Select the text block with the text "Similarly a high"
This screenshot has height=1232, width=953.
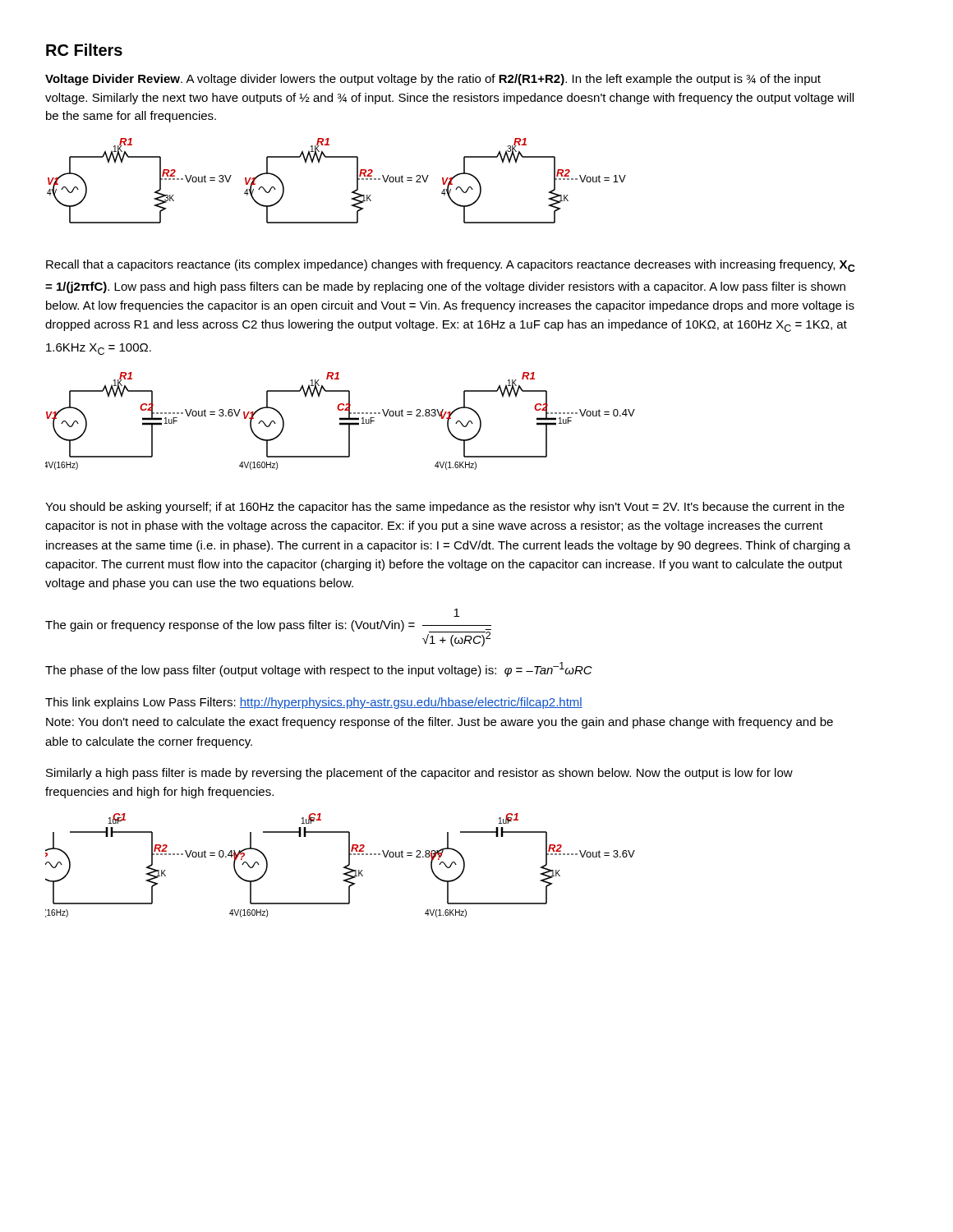(x=419, y=782)
